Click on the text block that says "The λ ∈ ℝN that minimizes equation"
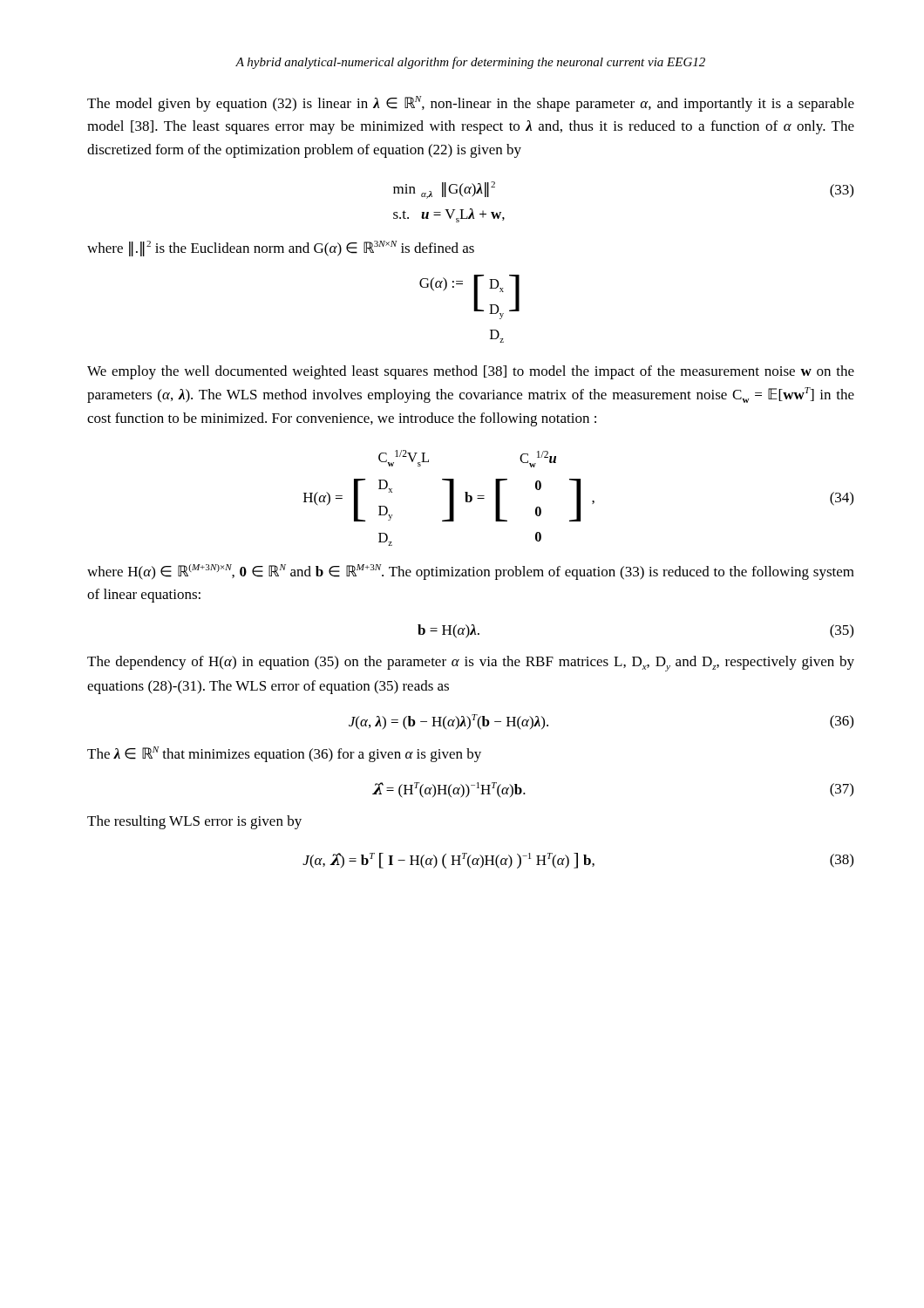 click(284, 753)
